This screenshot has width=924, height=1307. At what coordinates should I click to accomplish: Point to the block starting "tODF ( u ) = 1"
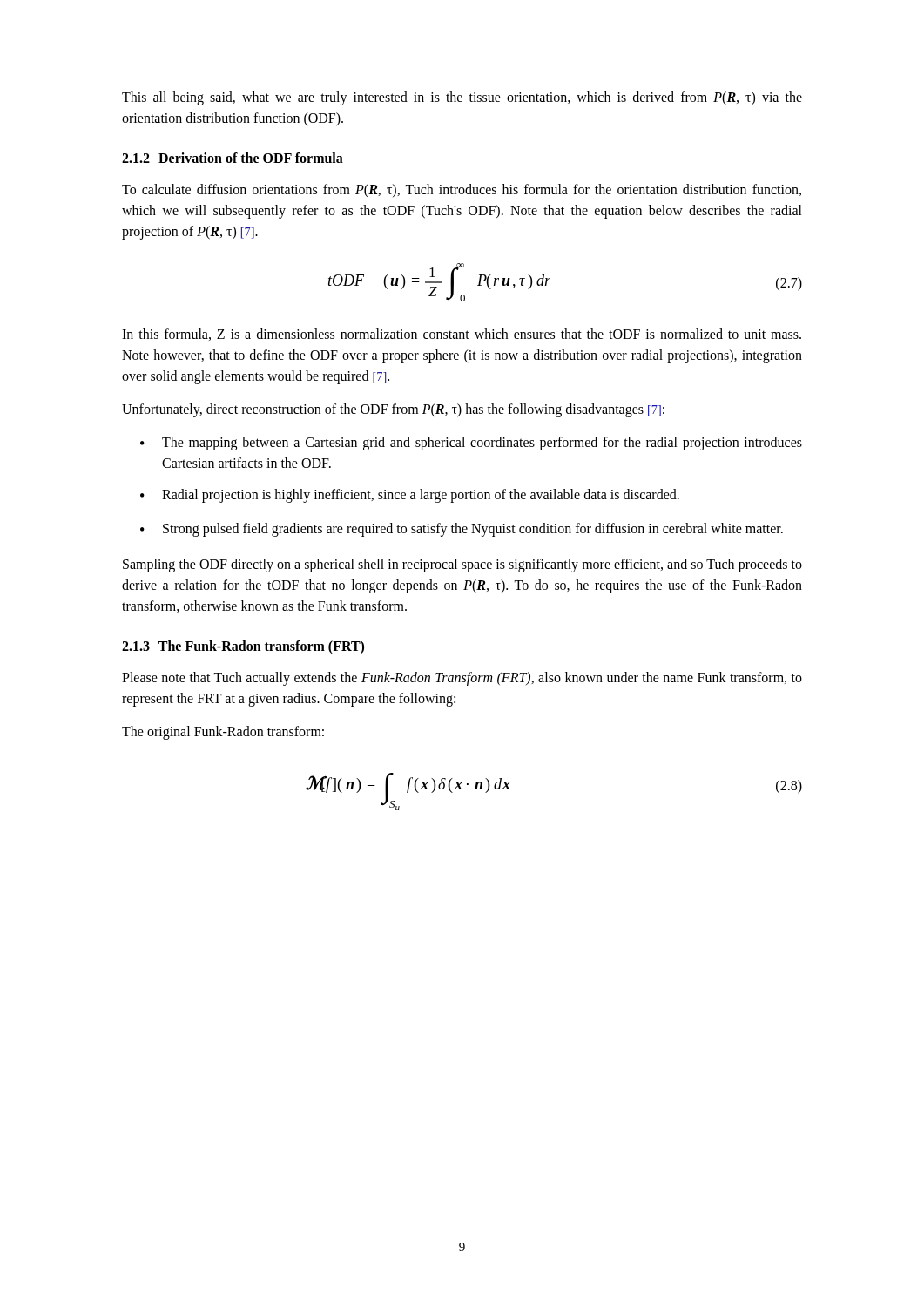(462, 283)
